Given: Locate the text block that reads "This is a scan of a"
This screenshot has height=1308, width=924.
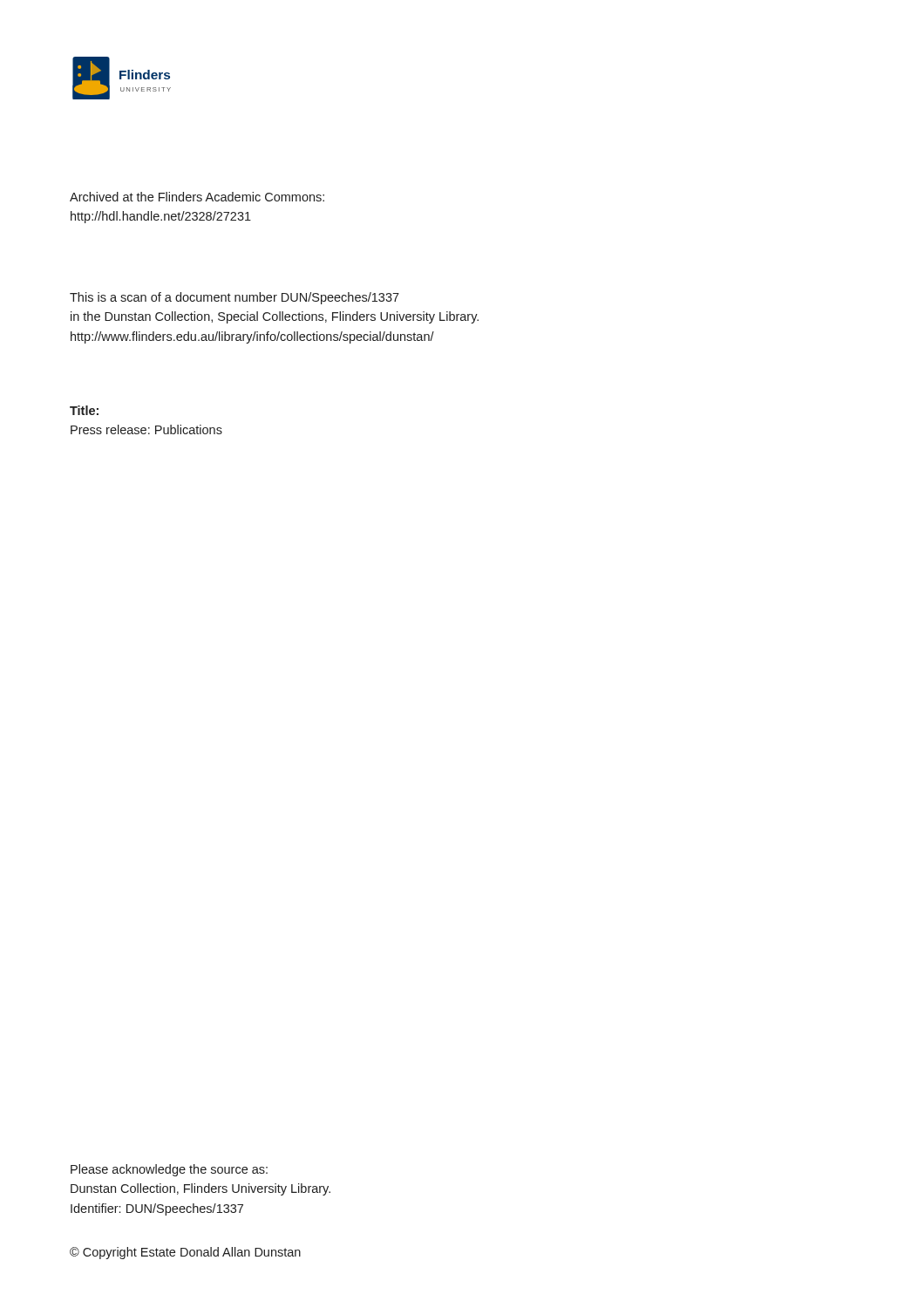Looking at the screenshot, I should click(275, 317).
